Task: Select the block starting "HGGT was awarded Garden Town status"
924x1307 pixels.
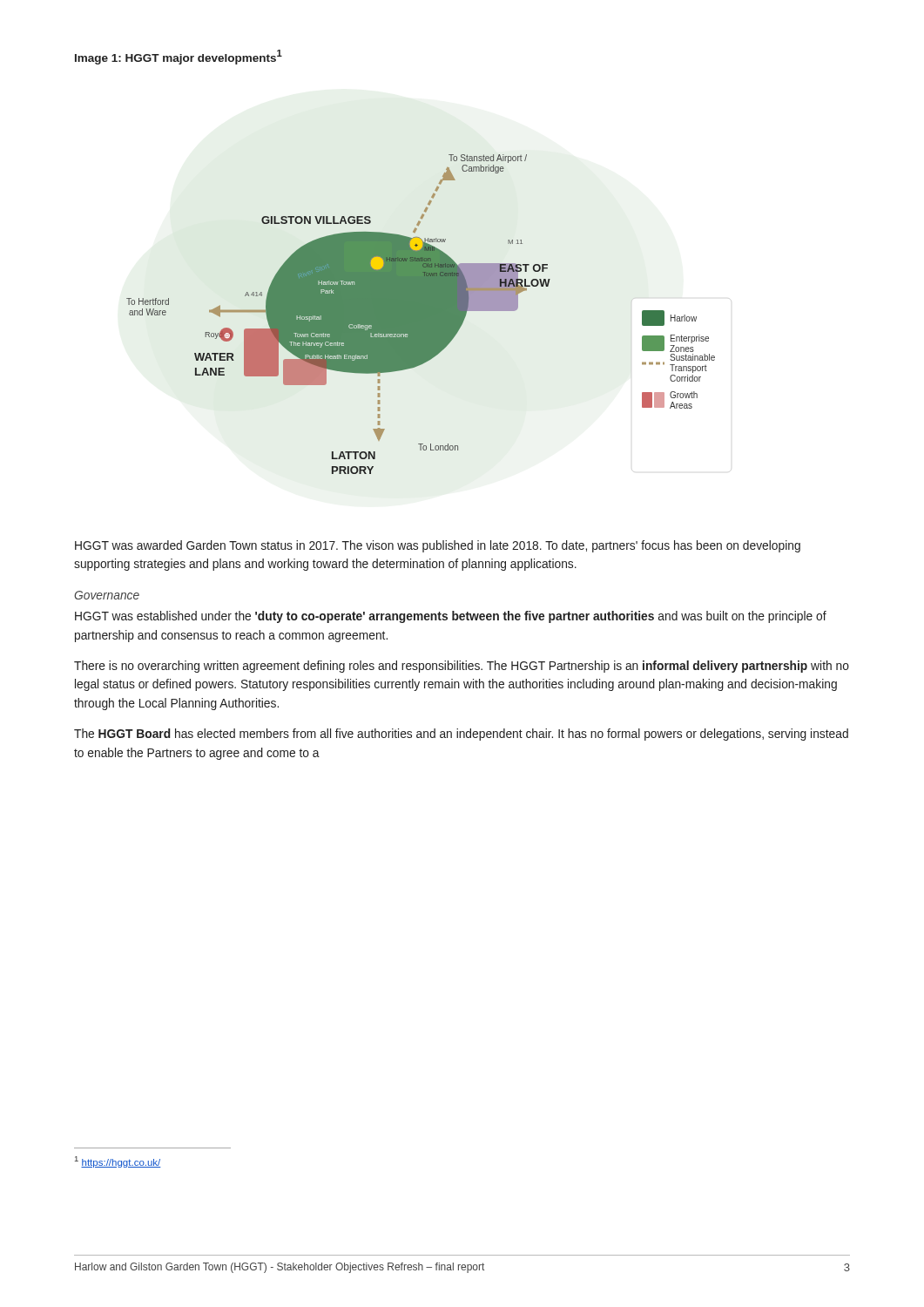Action: coord(437,555)
